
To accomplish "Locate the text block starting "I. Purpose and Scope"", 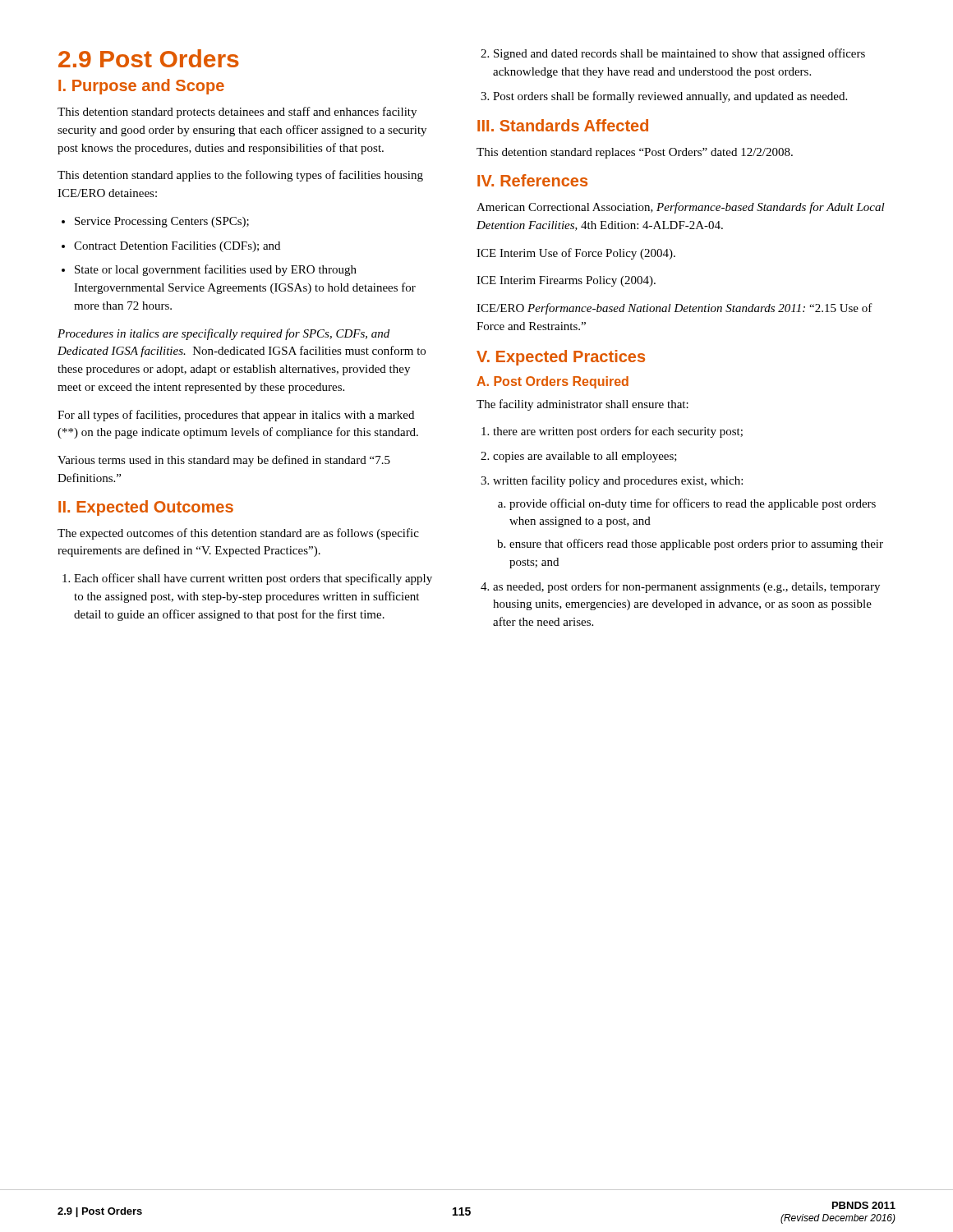I will tap(141, 87).
